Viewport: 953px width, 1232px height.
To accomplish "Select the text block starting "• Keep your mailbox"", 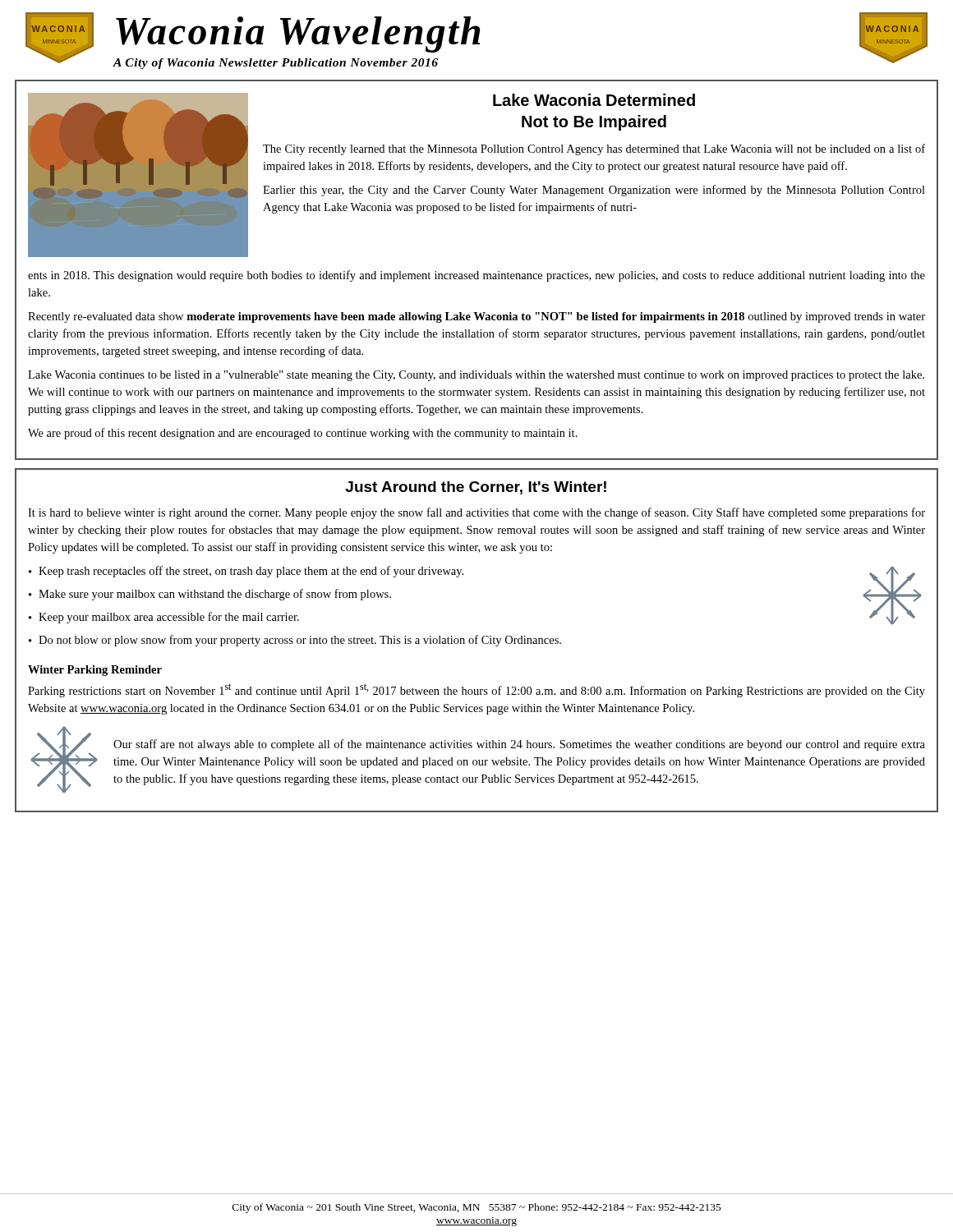I will [164, 618].
